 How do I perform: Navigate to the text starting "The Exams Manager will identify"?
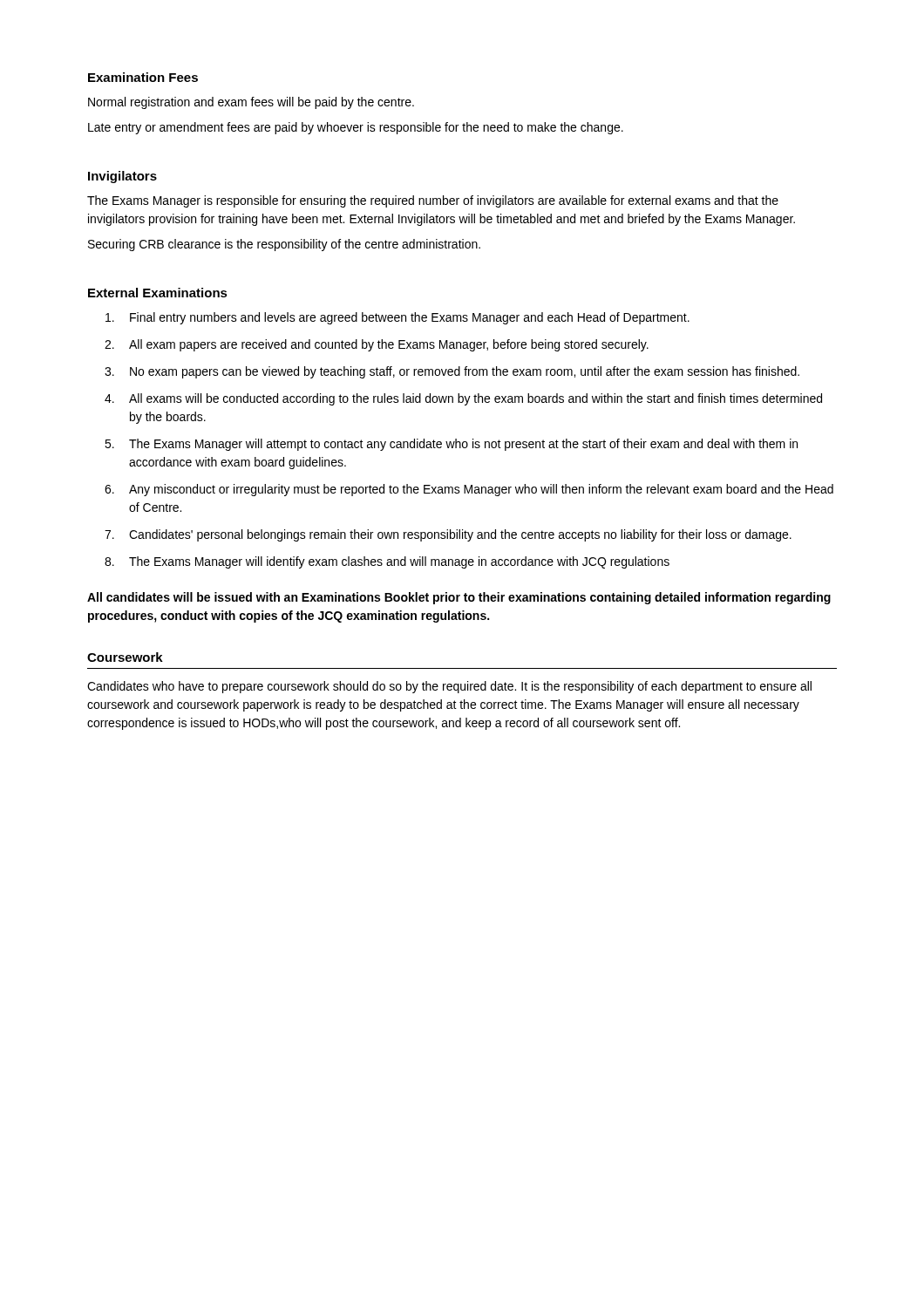pyautogui.click(x=399, y=562)
